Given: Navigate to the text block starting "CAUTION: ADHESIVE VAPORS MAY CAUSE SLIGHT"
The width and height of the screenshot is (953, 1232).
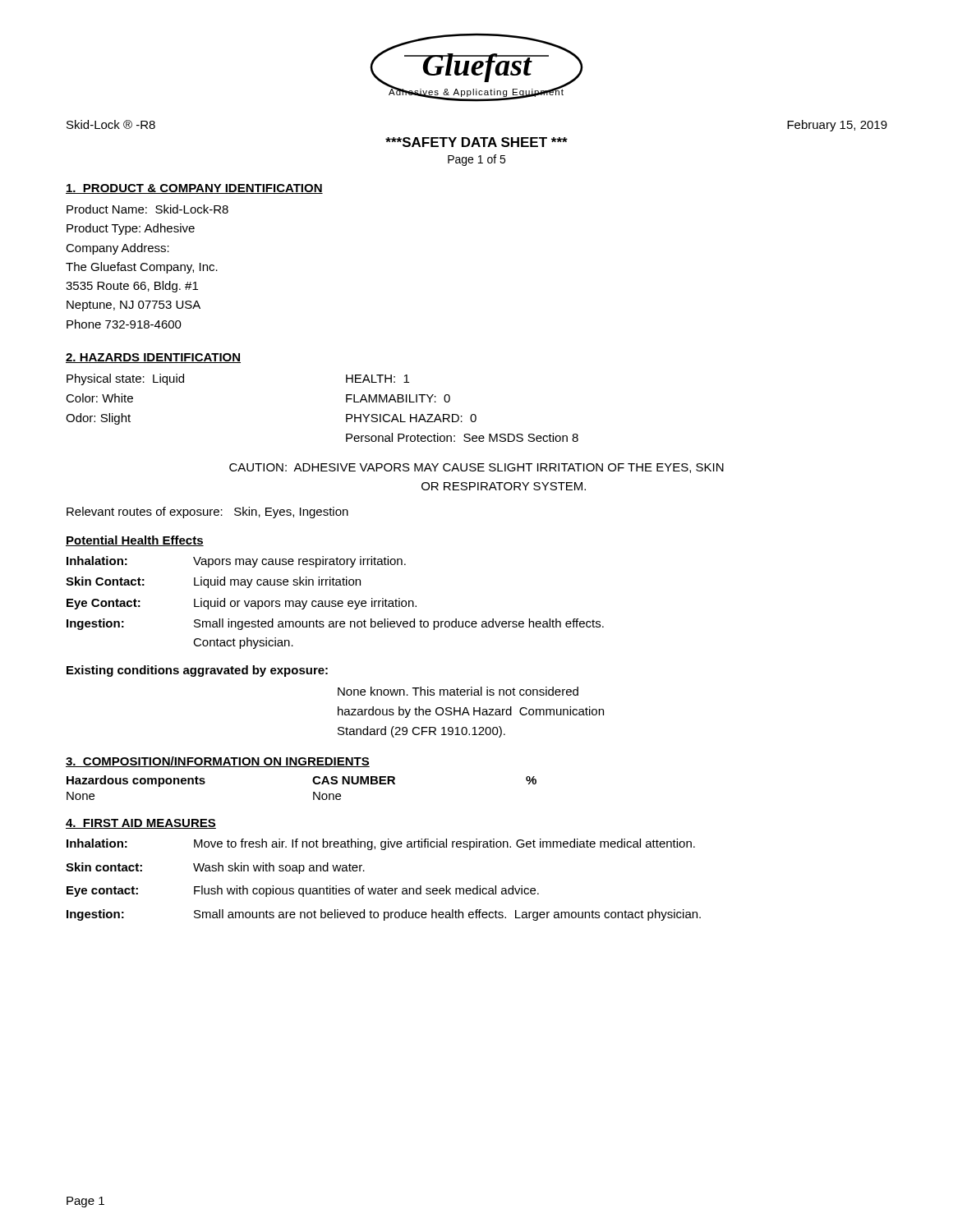Looking at the screenshot, I should pyautogui.click(x=476, y=476).
